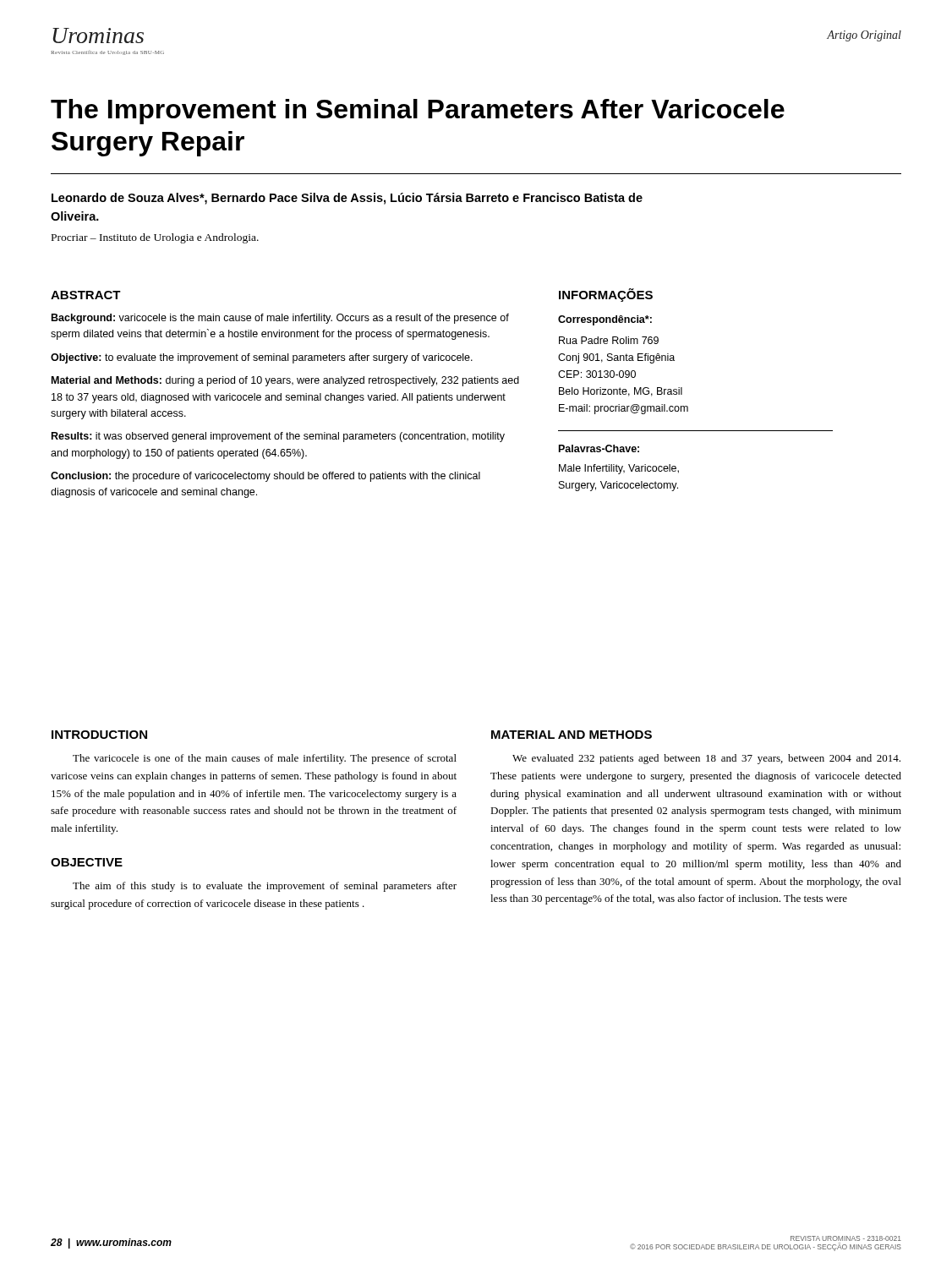Find the passage starting "MATERIAL AND METHODS"
The height and width of the screenshot is (1268, 952).
[571, 734]
